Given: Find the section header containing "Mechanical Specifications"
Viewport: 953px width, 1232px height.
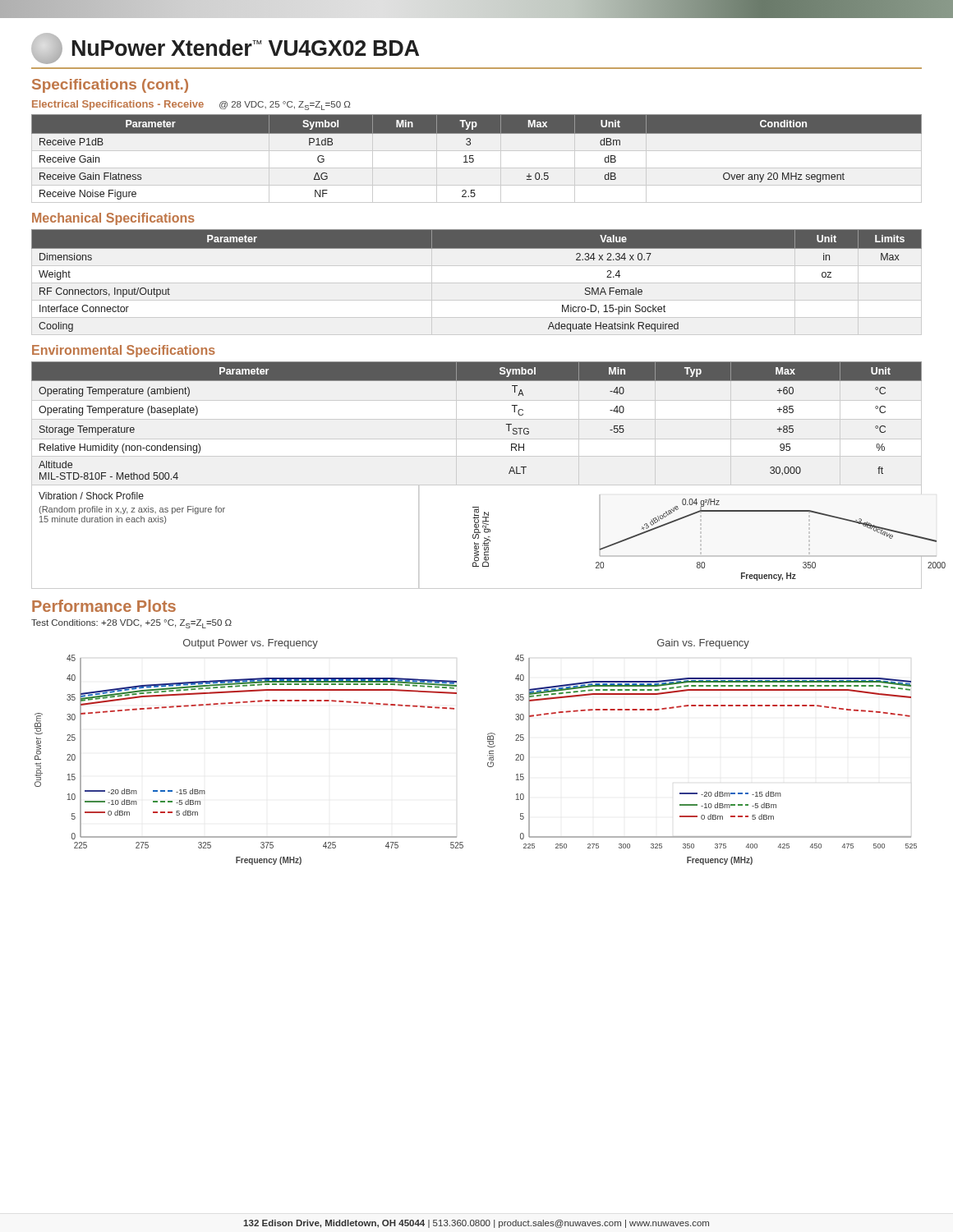Looking at the screenshot, I should (113, 218).
